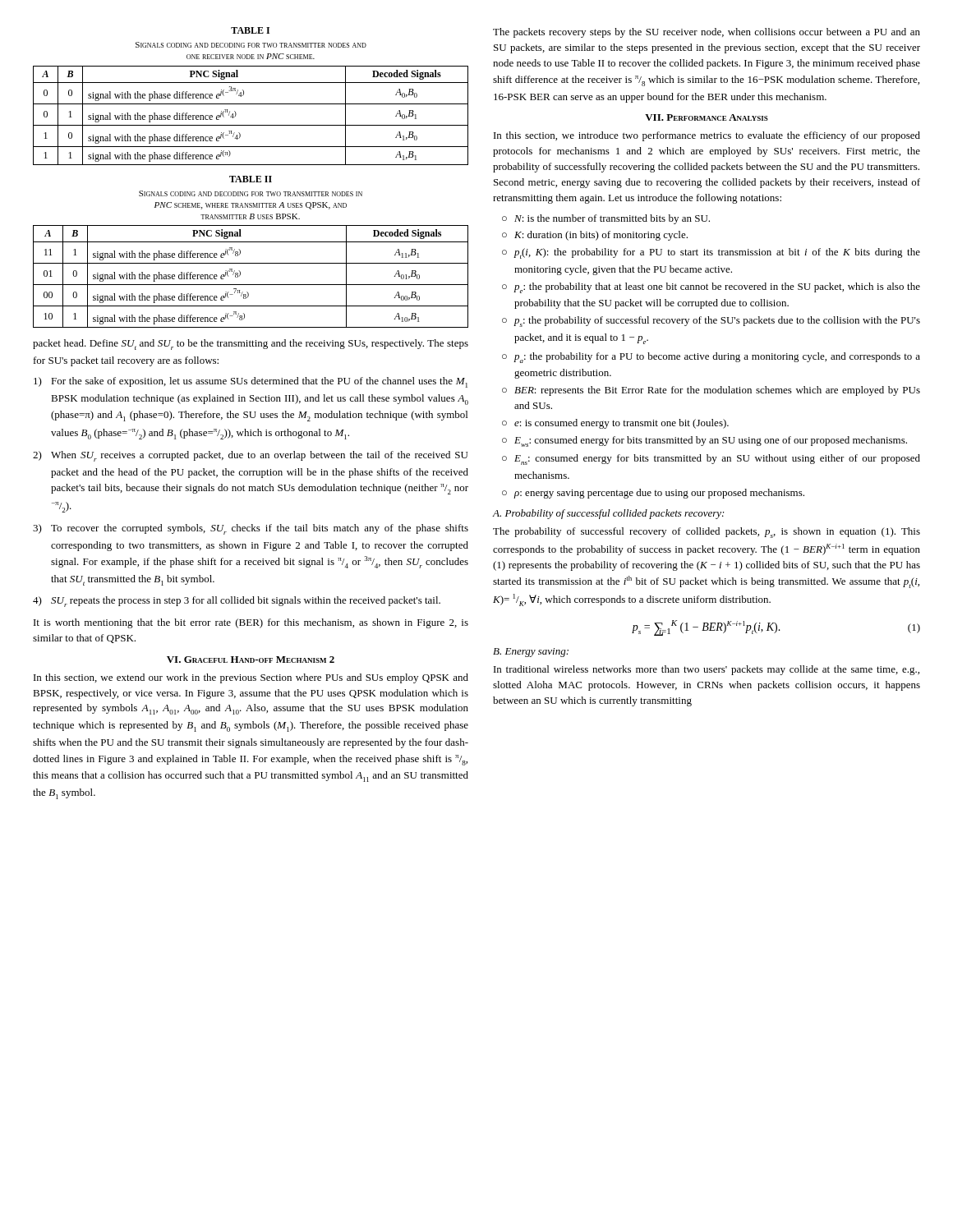Find the caption containing "TABLE I"
953x1232 pixels.
251,30
